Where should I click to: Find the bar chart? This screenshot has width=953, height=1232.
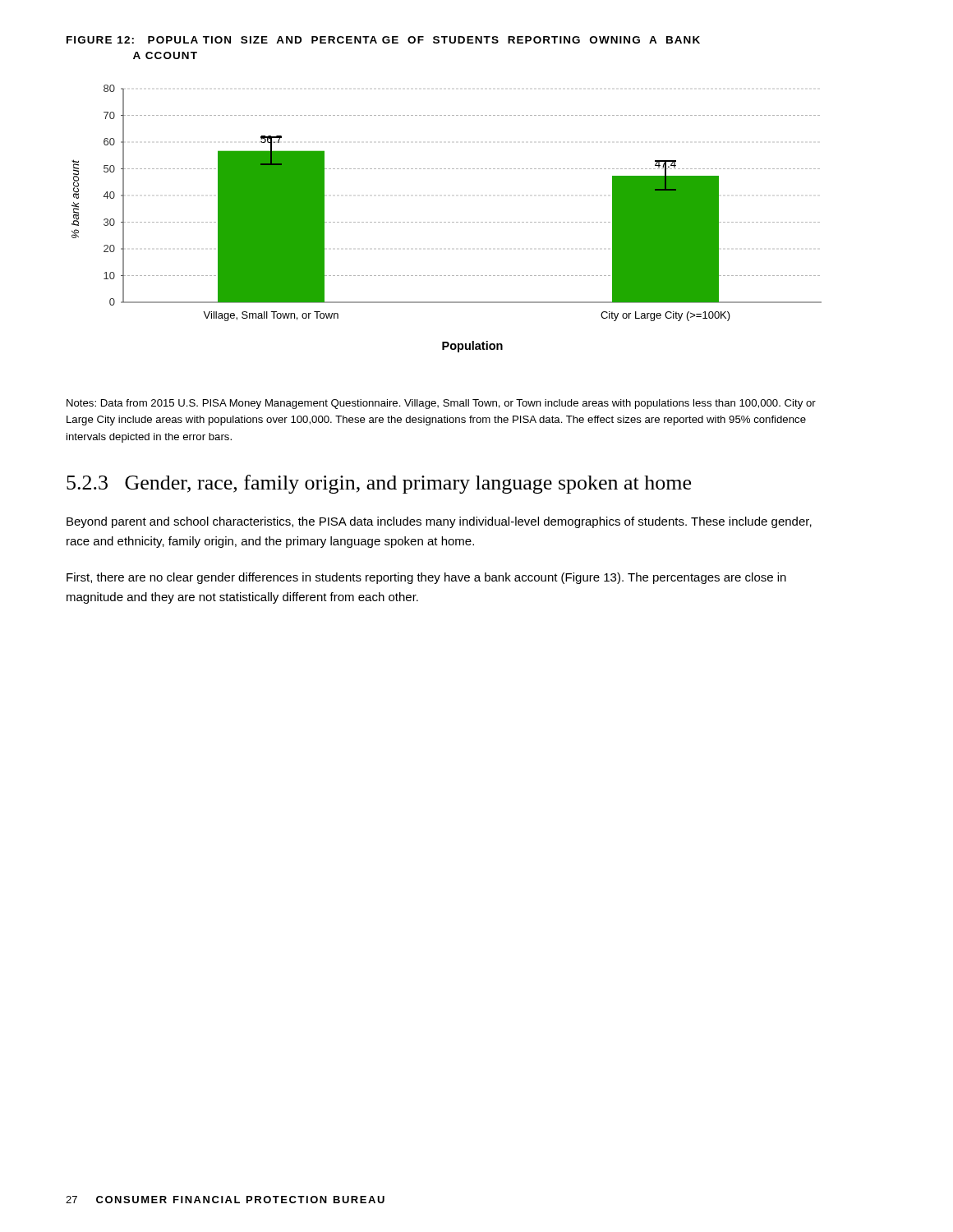tap(476, 229)
